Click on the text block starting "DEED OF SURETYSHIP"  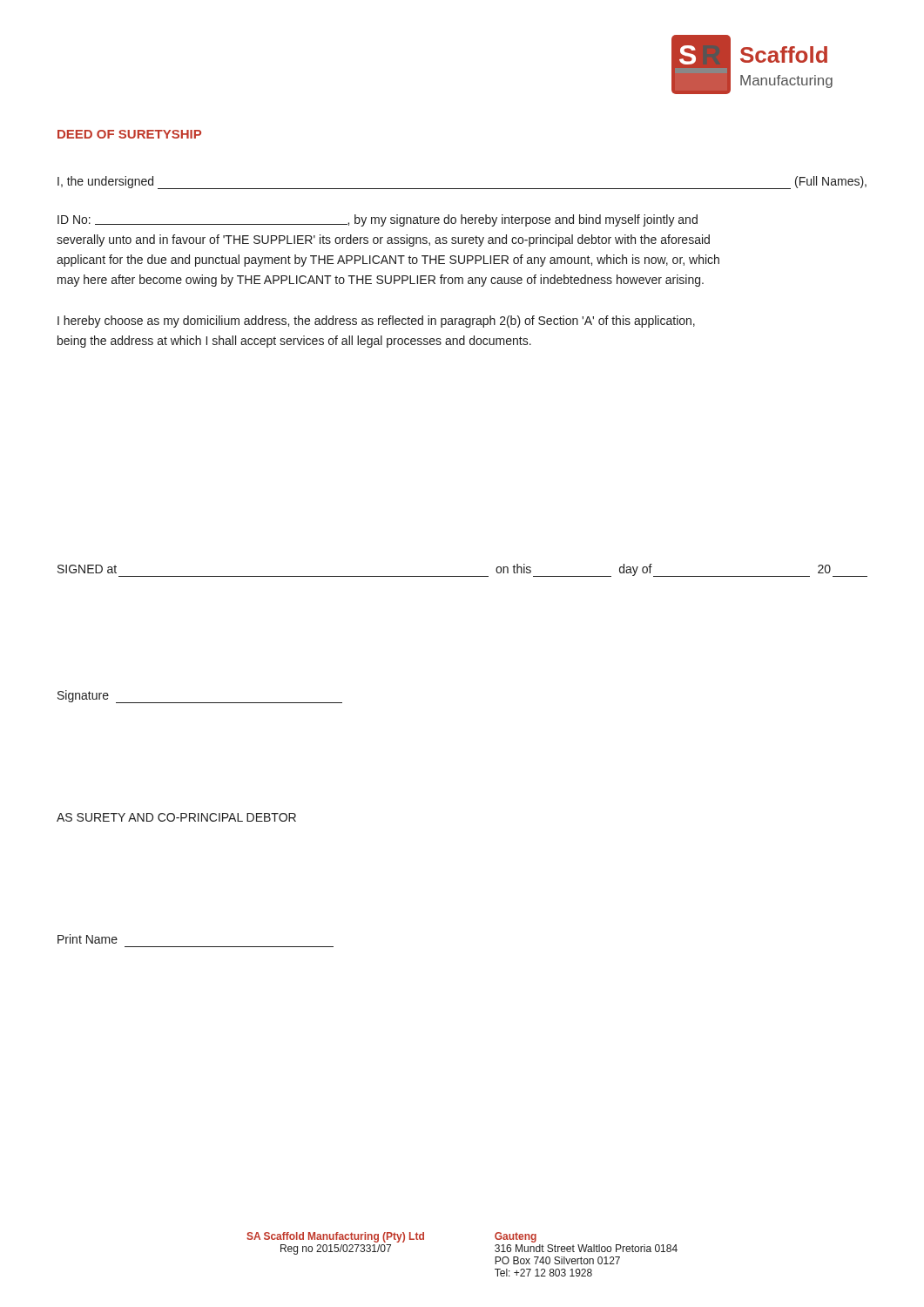tap(129, 134)
